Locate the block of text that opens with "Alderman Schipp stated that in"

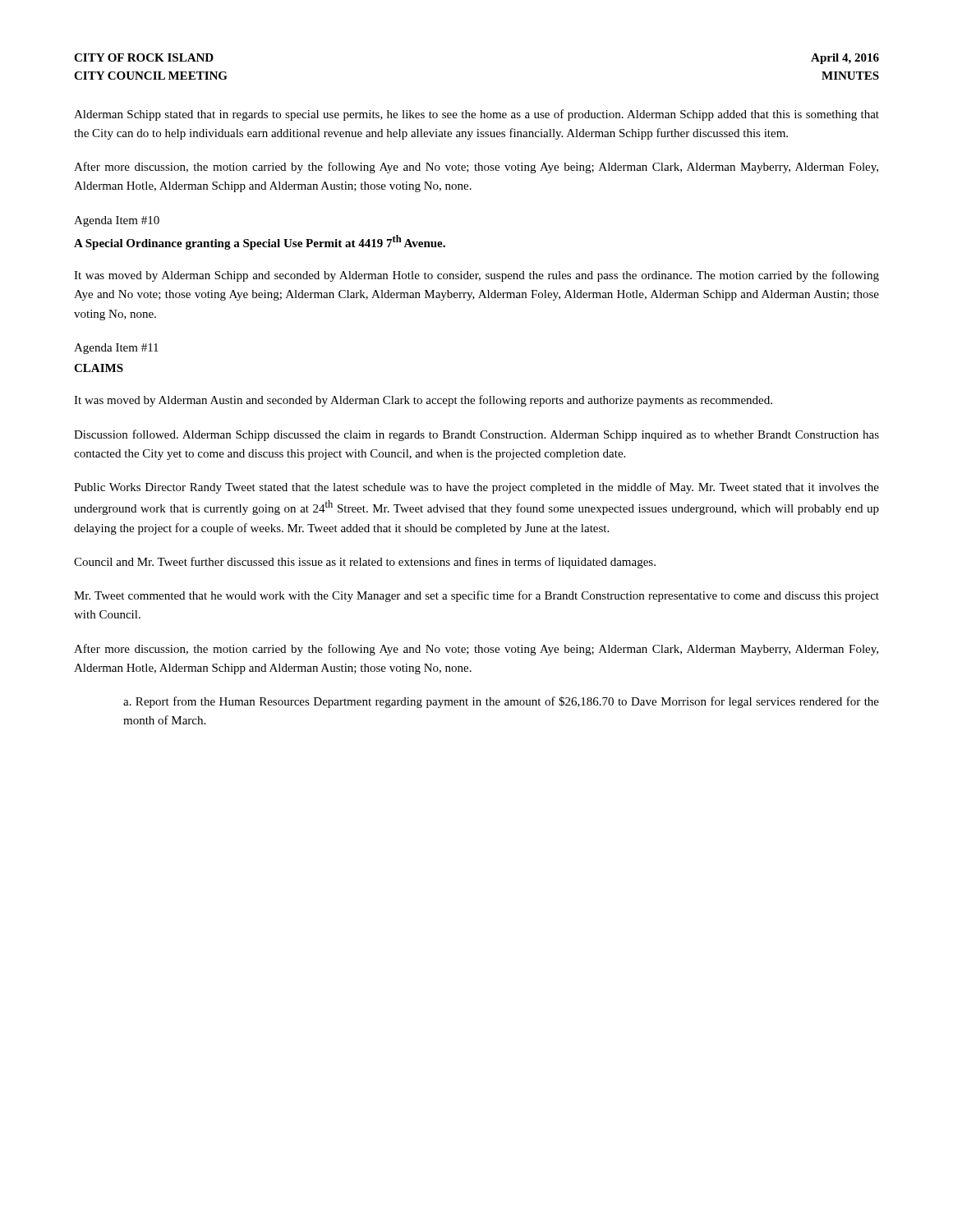pyautogui.click(x=476, y=123)
